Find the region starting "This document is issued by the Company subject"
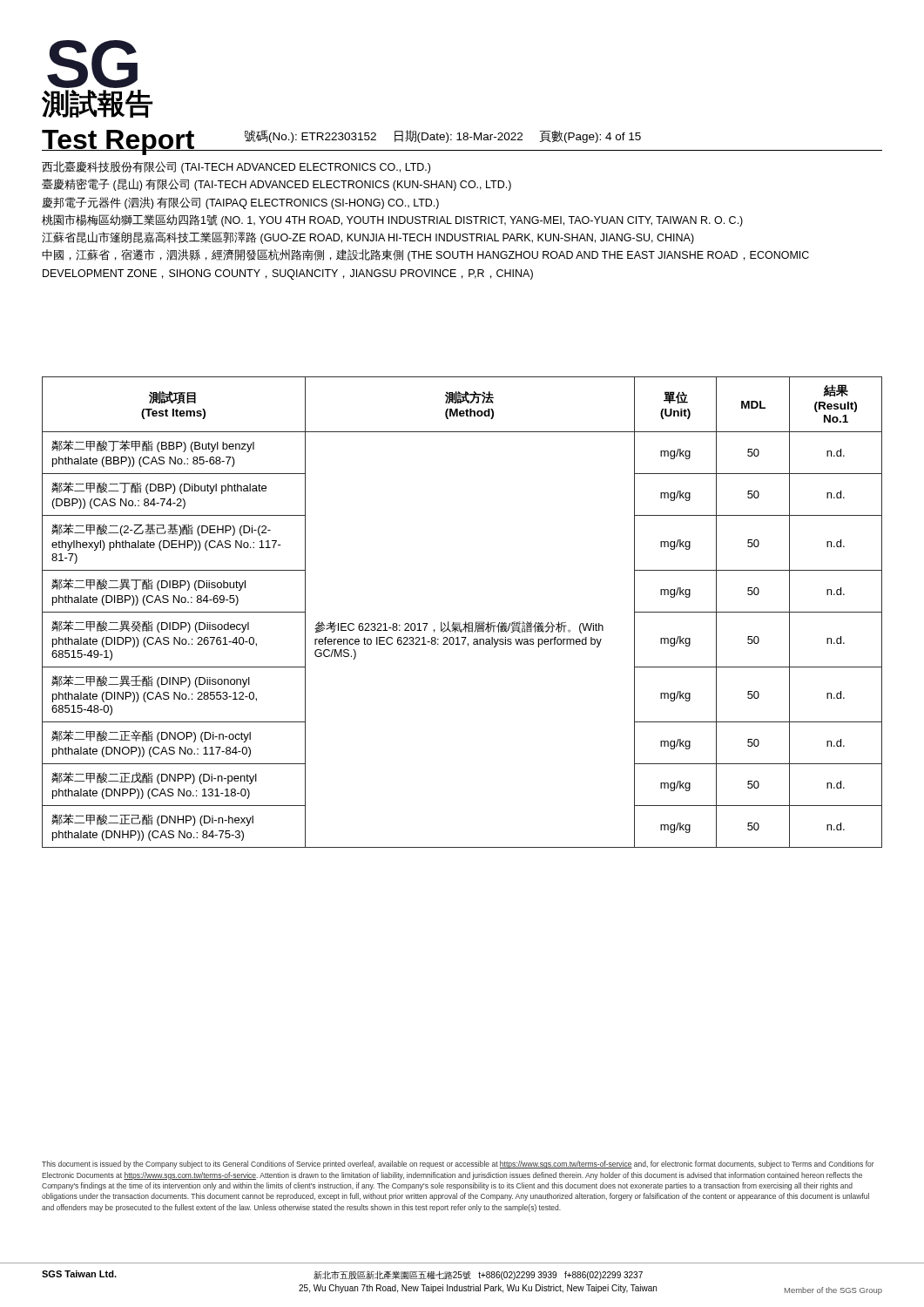924x1307 pixels. click(458, 1186)
